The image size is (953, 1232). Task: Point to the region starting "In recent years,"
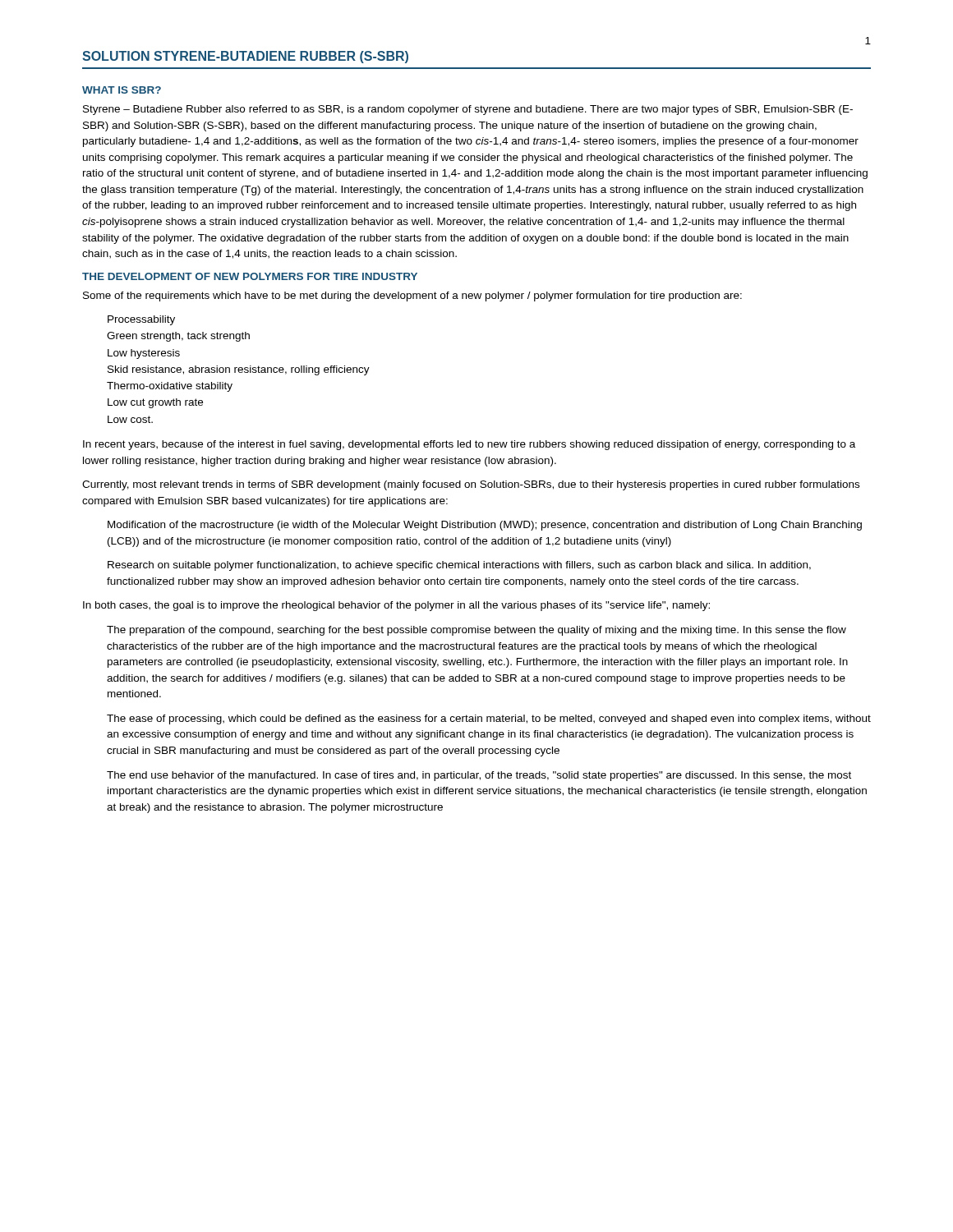[476, 452]
